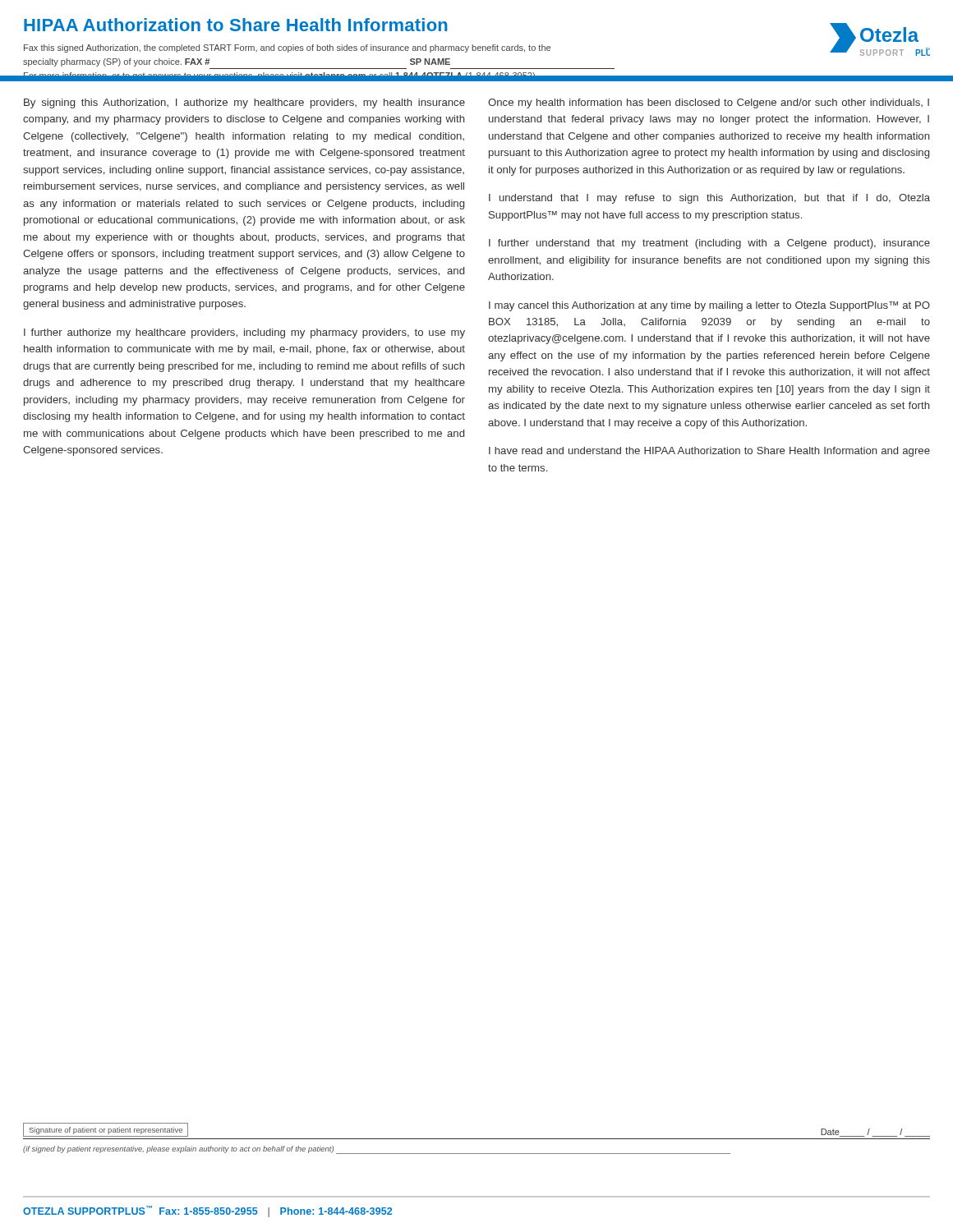Find the block starting "I further understand that my treatment (including"

point(709,260)
